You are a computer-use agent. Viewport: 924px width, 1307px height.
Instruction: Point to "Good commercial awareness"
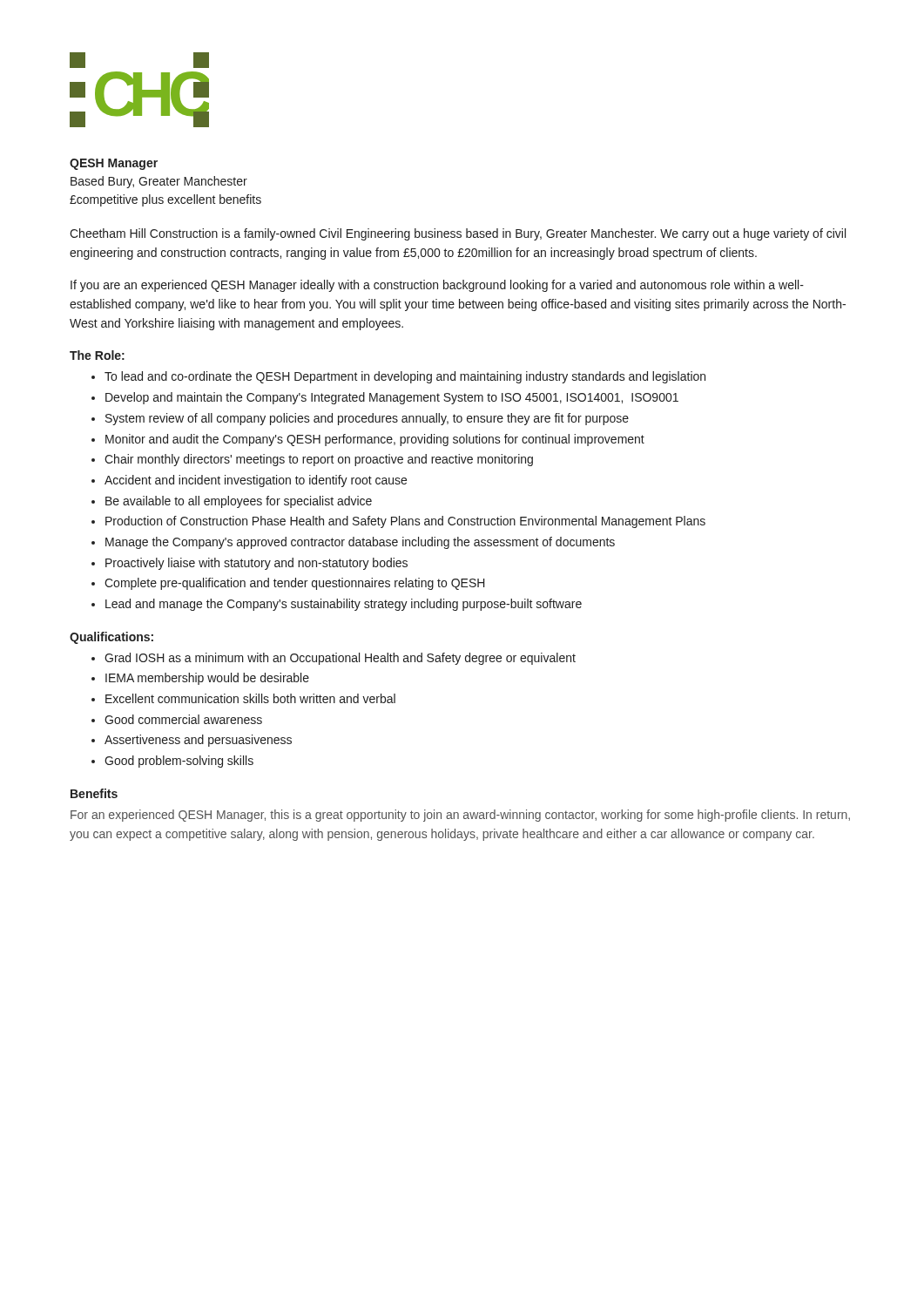click(183, 720)
